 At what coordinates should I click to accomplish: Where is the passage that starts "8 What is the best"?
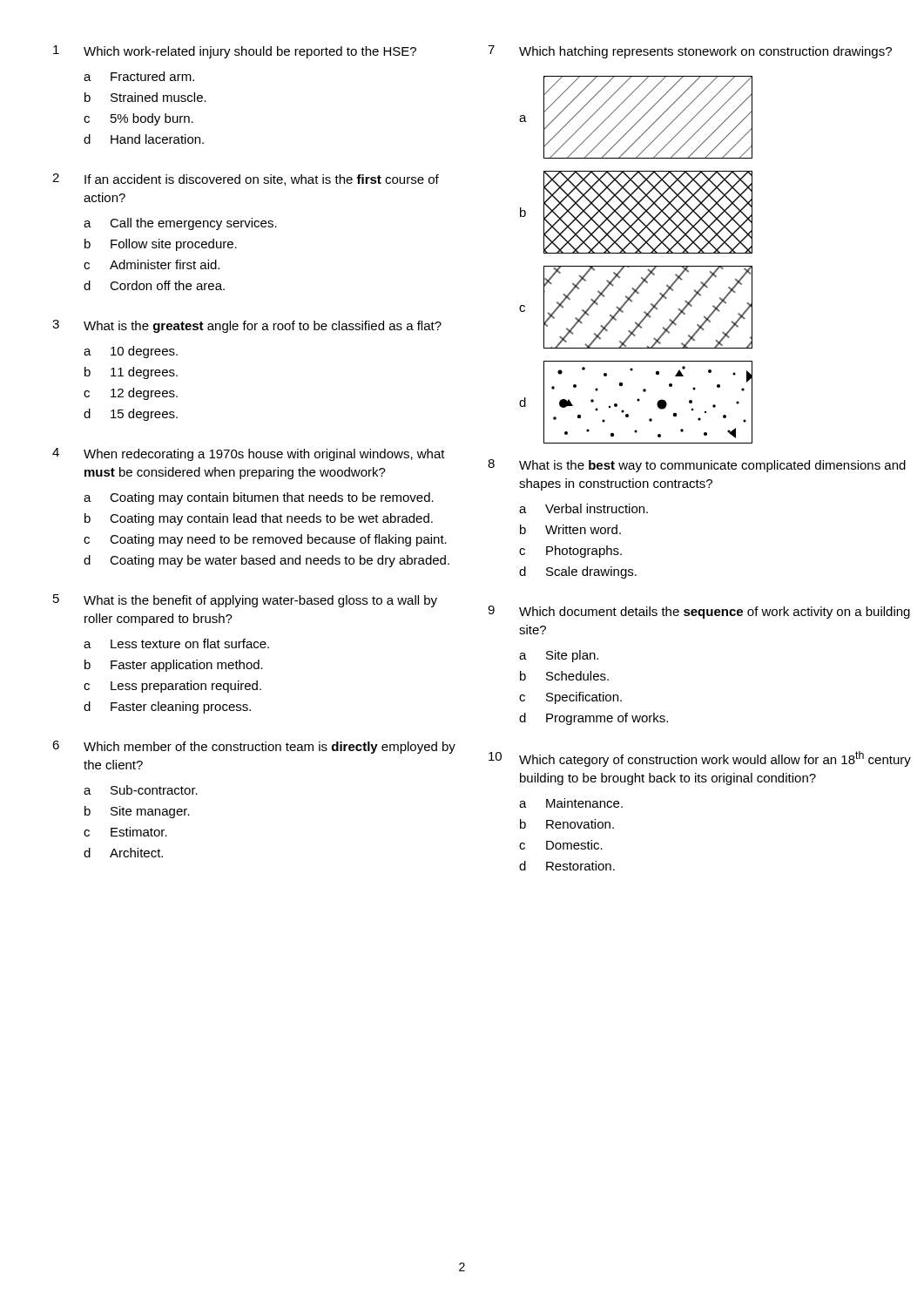tap(697, 466)
